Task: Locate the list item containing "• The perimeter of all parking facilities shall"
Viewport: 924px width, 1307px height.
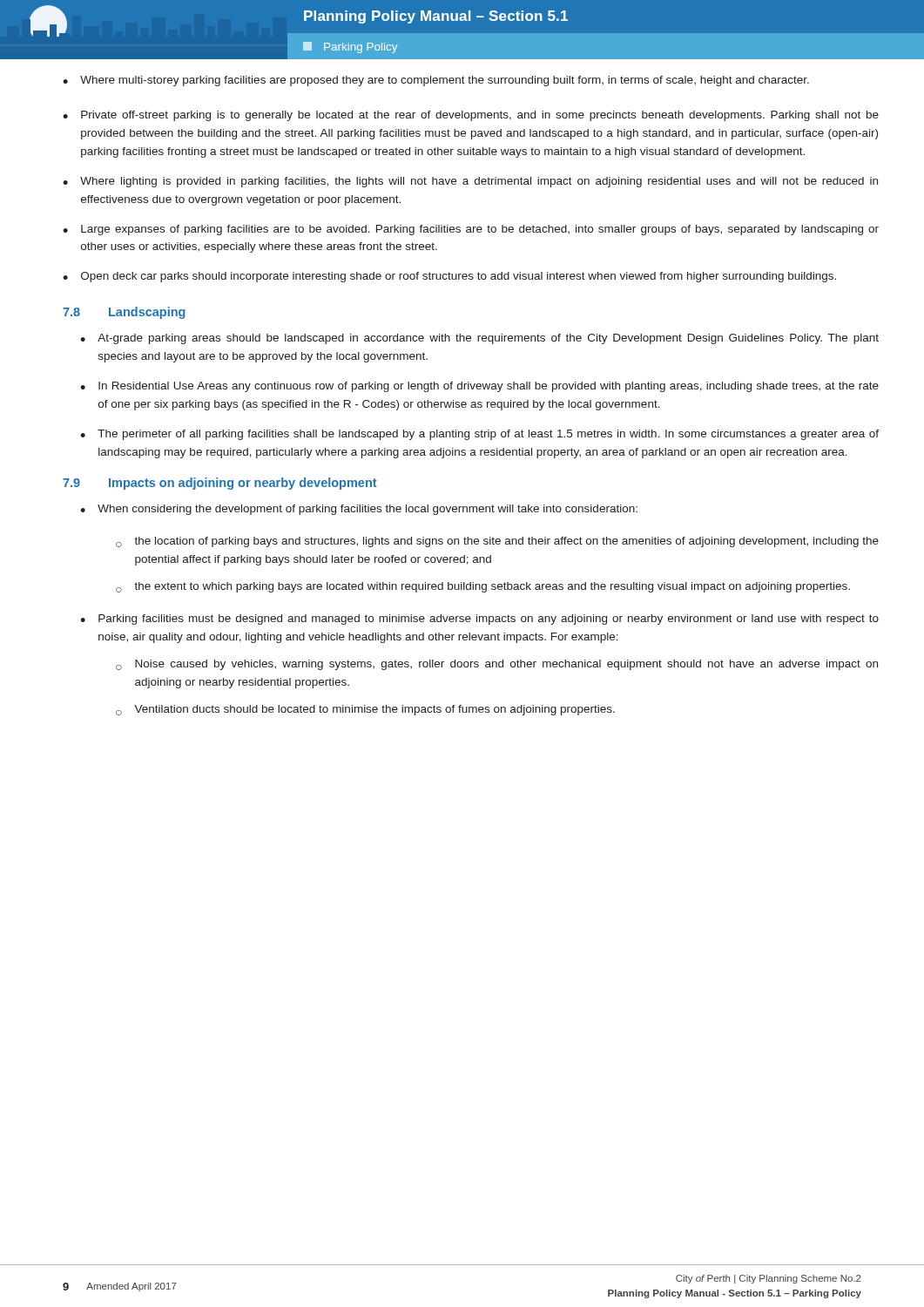Action: coord(479,443)
